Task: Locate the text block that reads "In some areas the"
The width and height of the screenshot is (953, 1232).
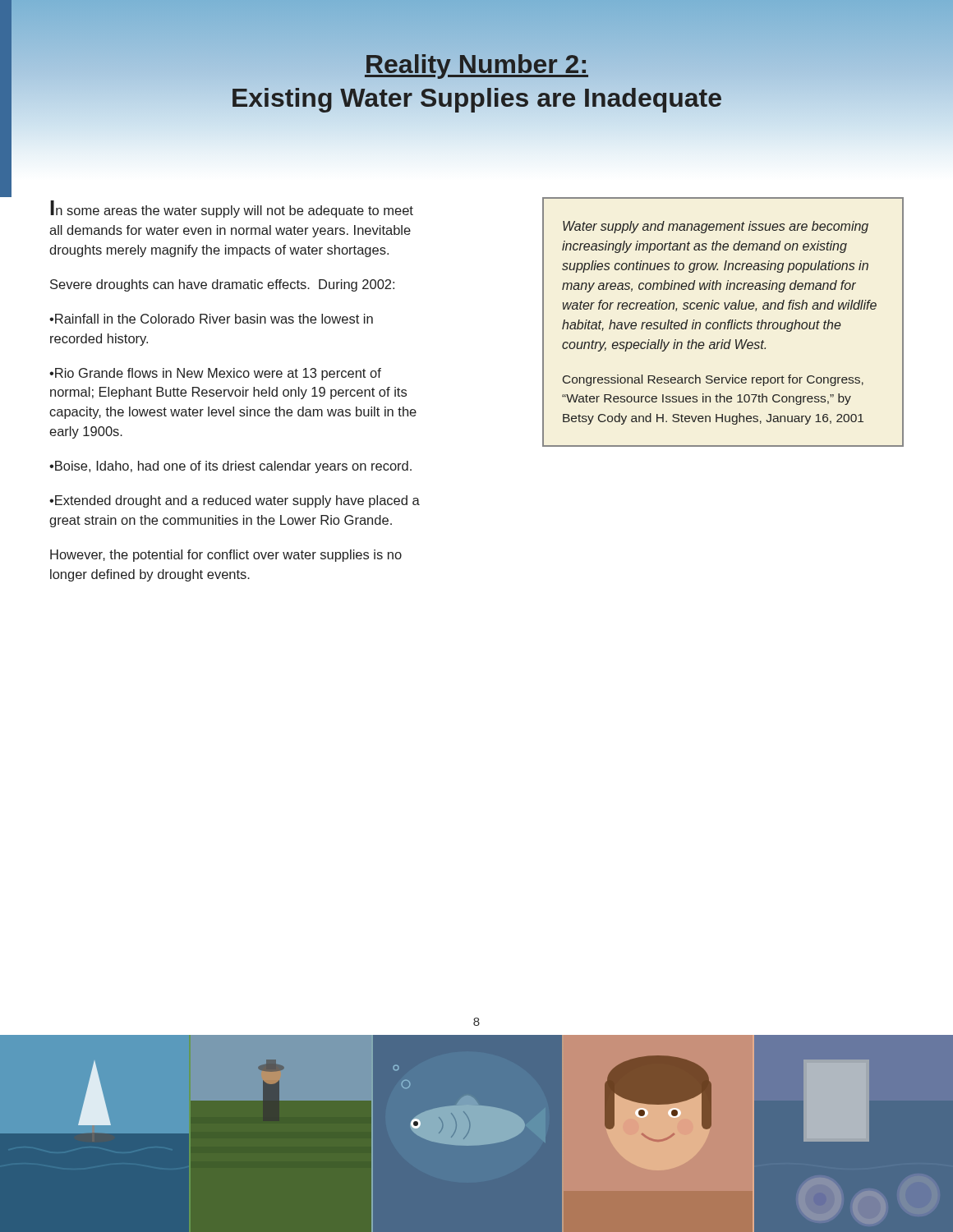Action: [x=231, y=227]
